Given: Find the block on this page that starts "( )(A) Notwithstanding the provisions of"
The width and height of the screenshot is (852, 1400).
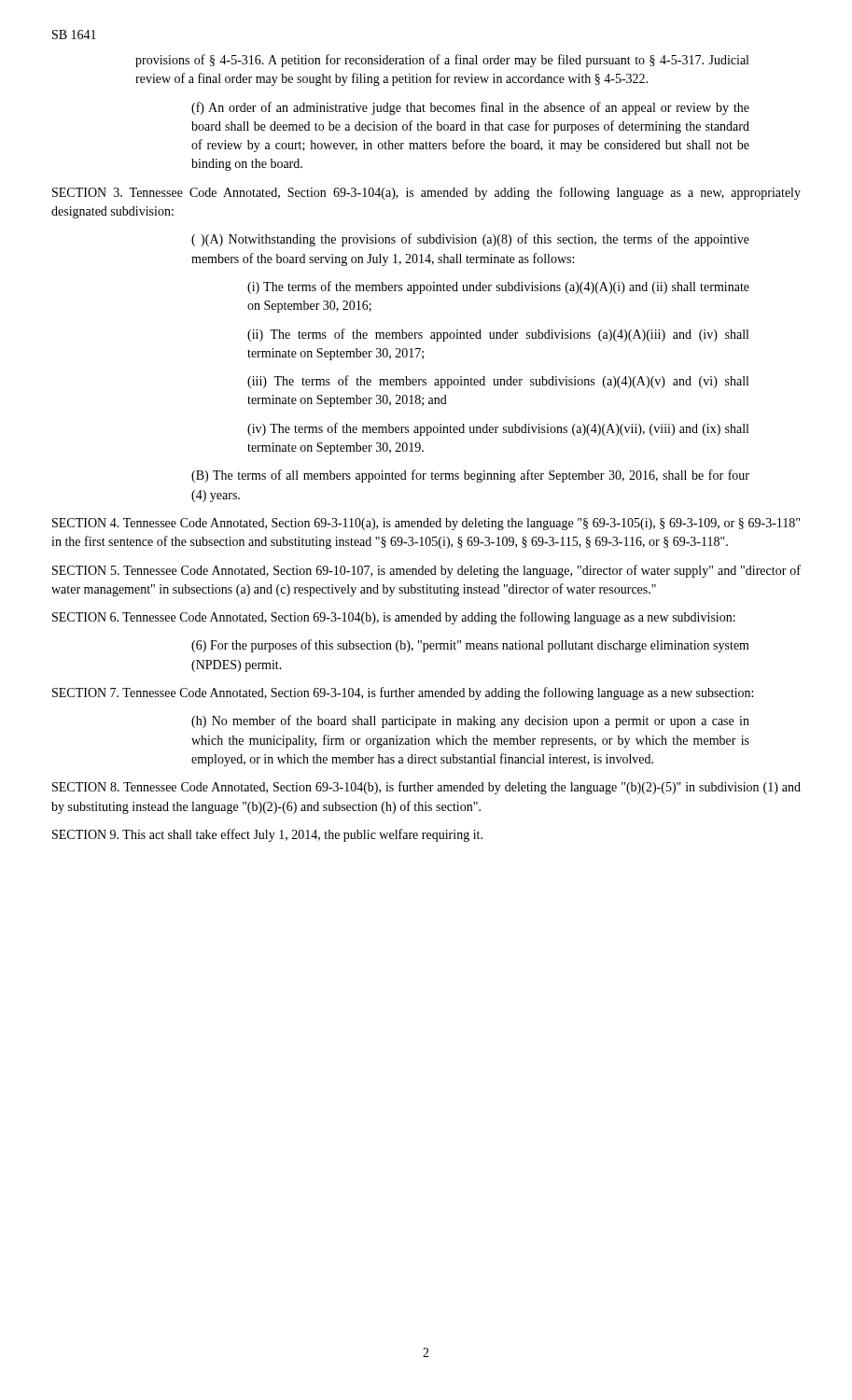Looking at the screenshot, I should (x=470, y=250).
